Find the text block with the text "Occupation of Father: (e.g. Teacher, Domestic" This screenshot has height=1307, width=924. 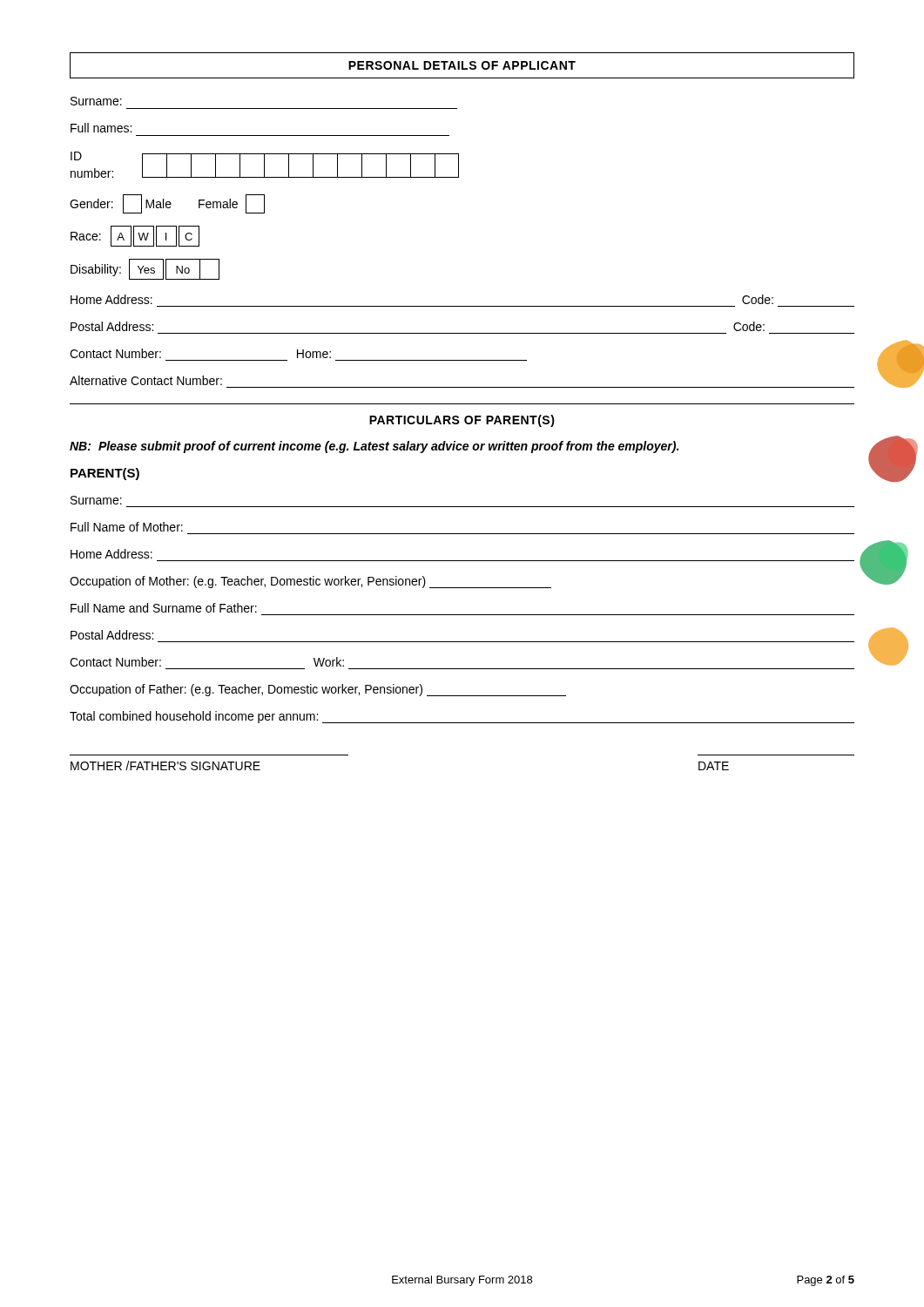coord(318,689)
